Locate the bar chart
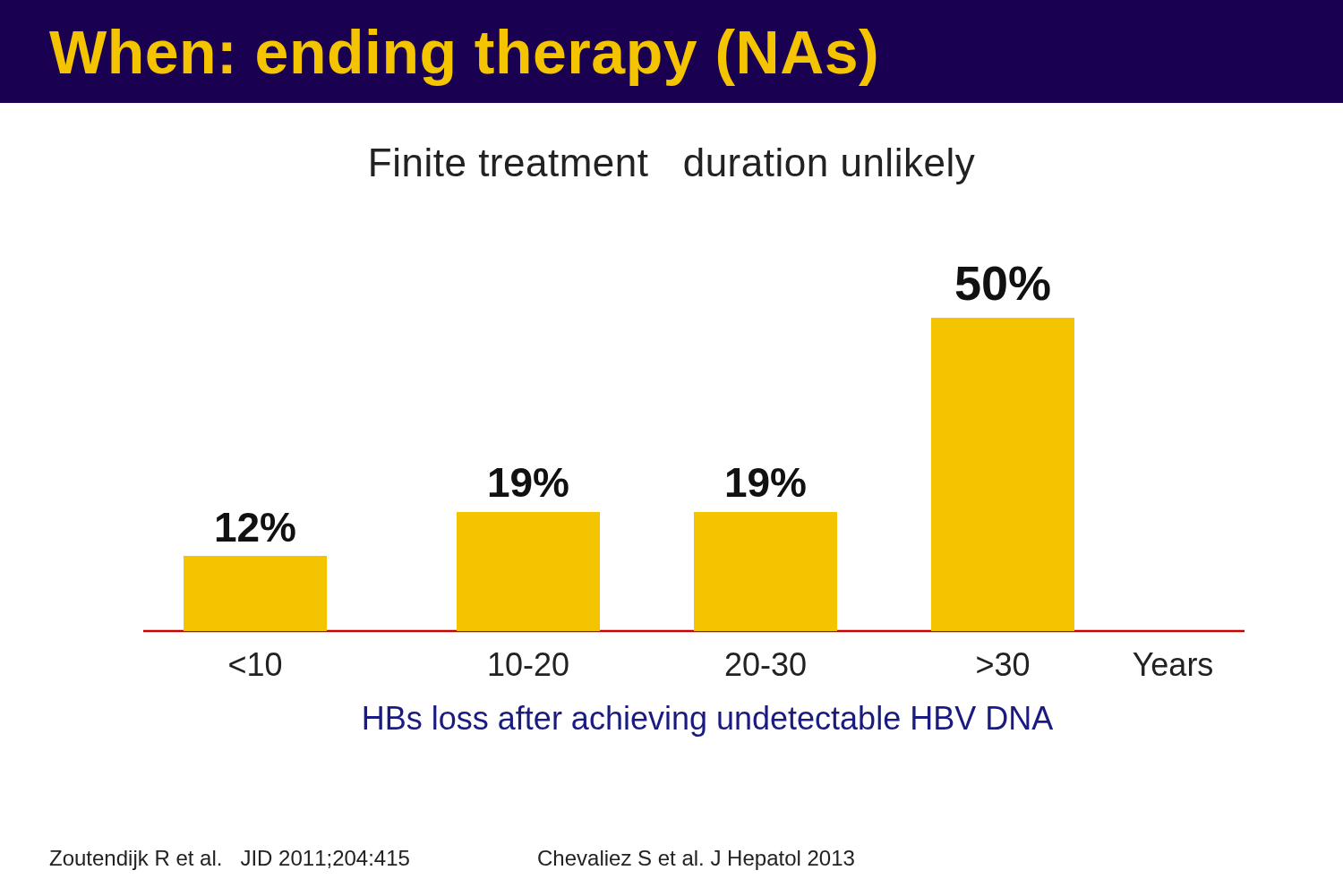Viewport: 1343px width, 896px height. click(676, 470)
